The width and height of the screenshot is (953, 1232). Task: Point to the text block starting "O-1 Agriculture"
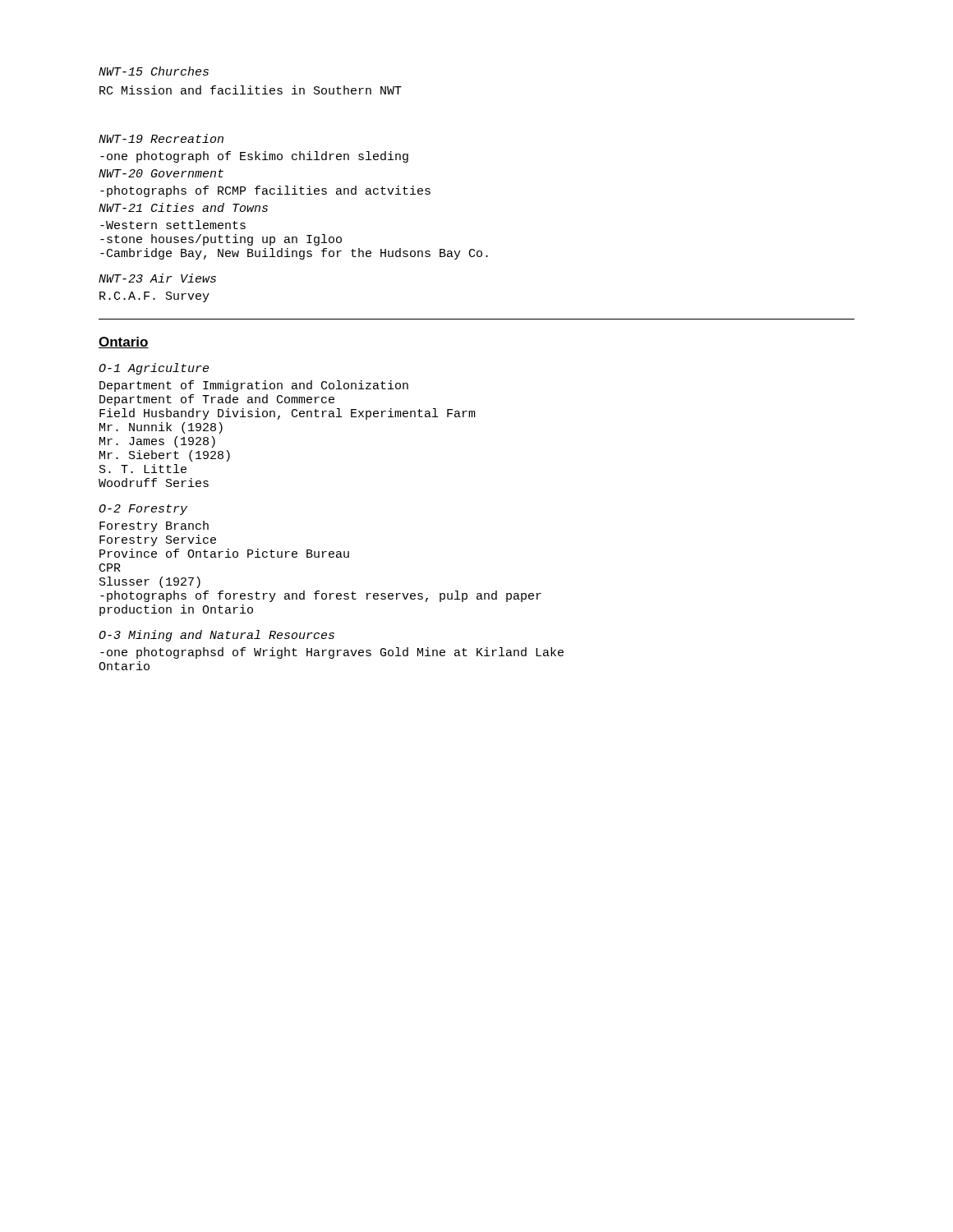pos(154,369)
